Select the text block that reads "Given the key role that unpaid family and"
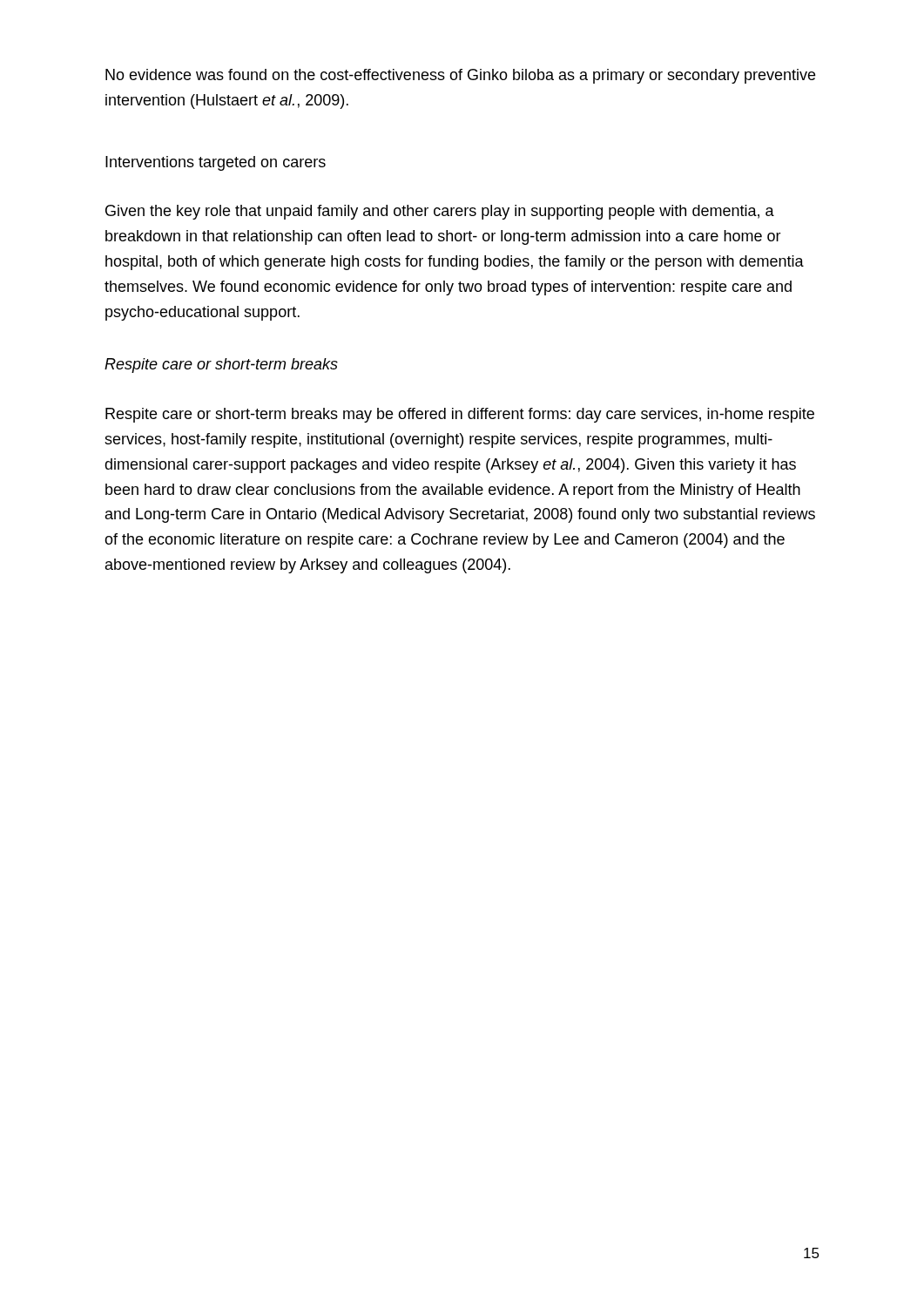 pos(454,261)
